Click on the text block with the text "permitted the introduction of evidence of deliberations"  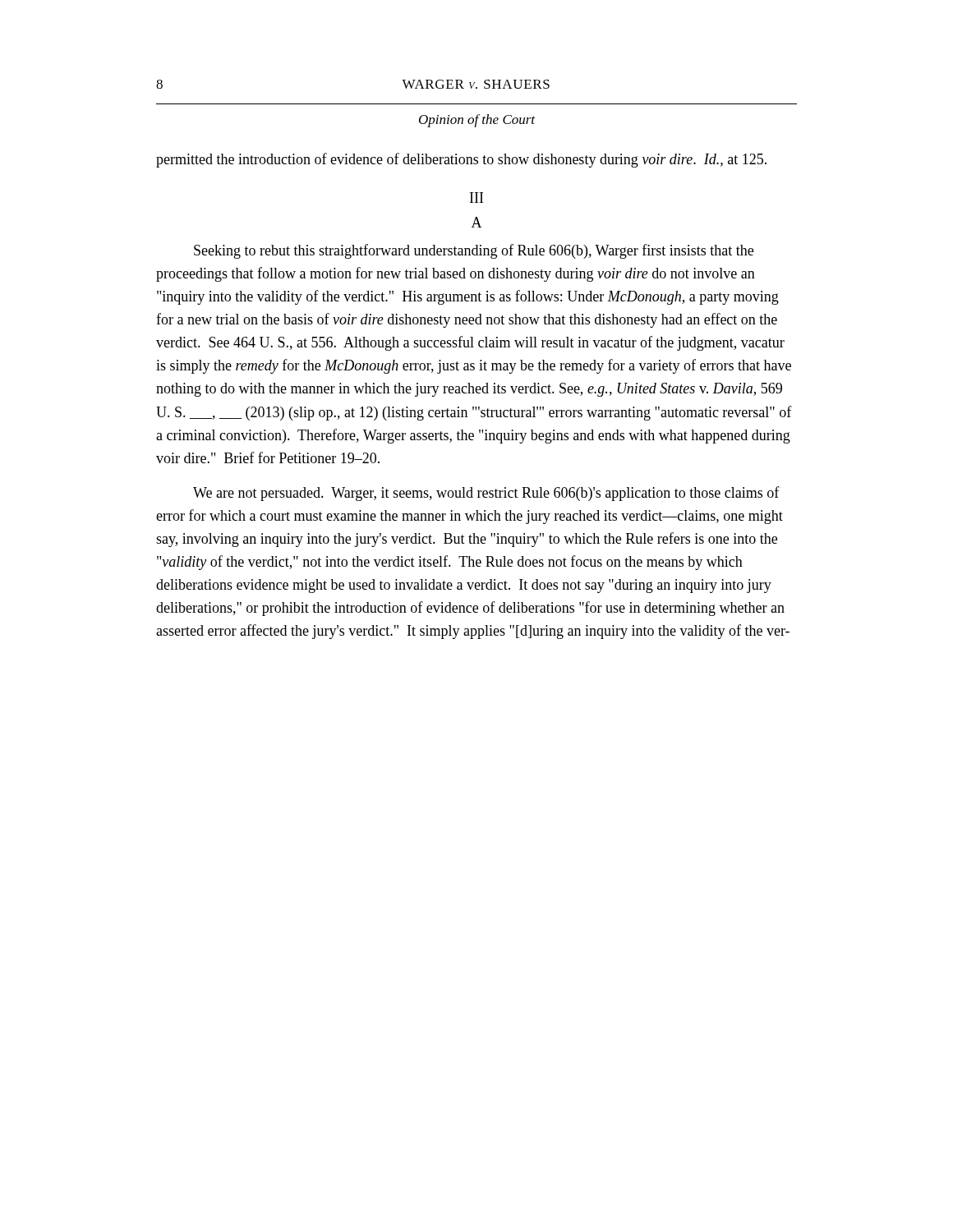pyautogui.click(x=462, y=159)
